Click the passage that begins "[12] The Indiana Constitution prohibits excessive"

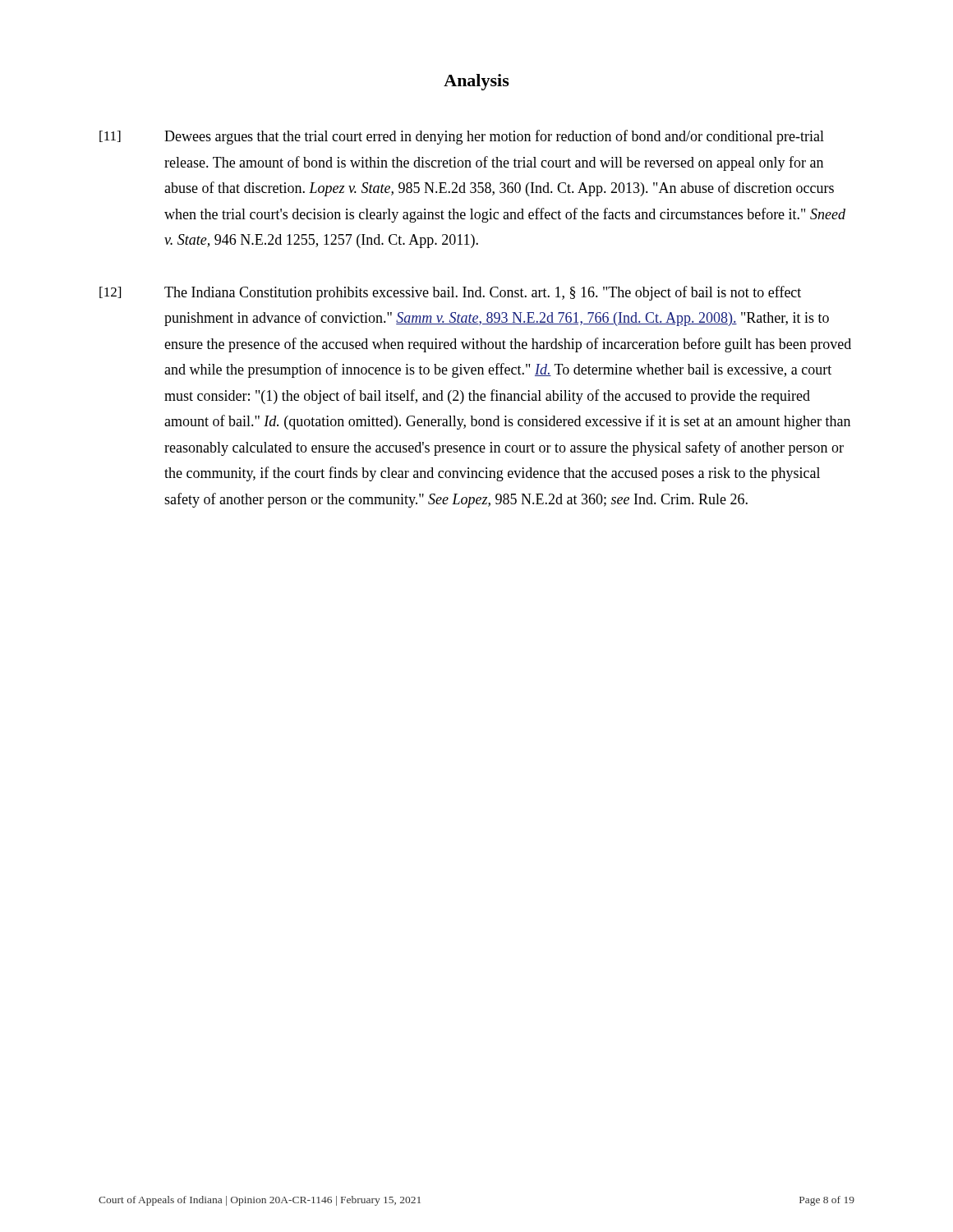click(x=476, y=396)
